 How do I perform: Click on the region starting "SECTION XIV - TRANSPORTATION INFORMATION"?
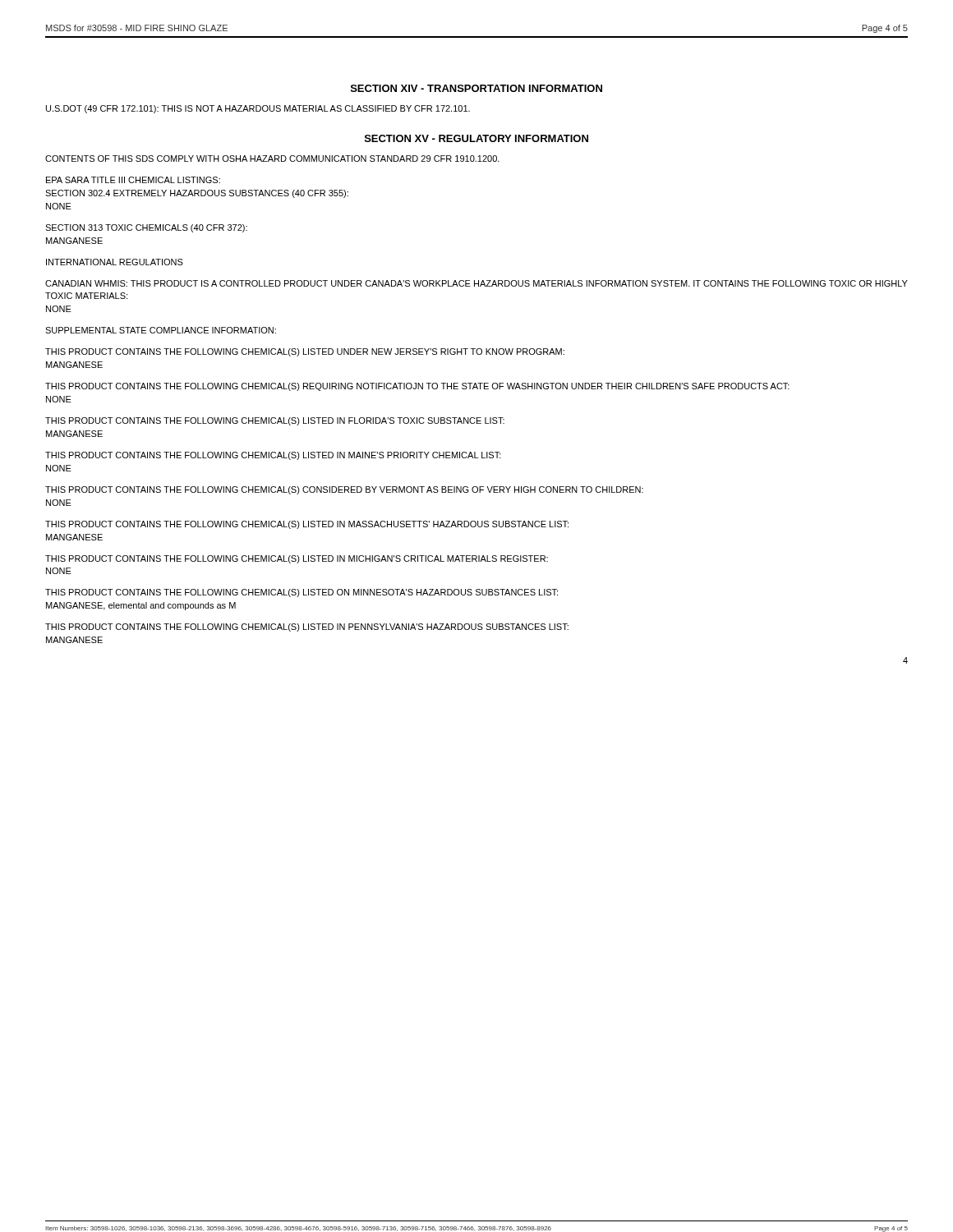[x=476, y=88]
